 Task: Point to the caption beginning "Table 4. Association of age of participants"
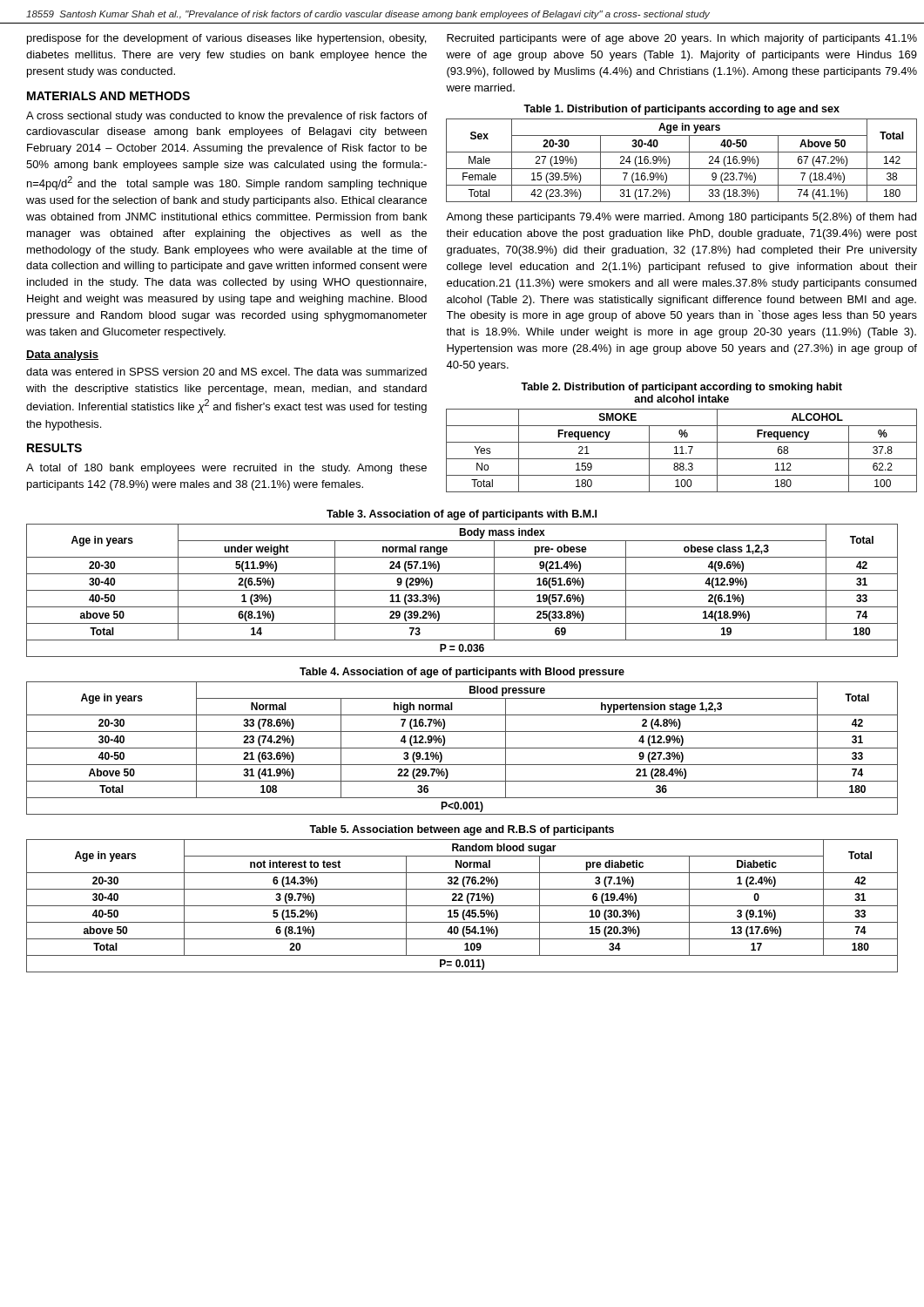(462, 672)
